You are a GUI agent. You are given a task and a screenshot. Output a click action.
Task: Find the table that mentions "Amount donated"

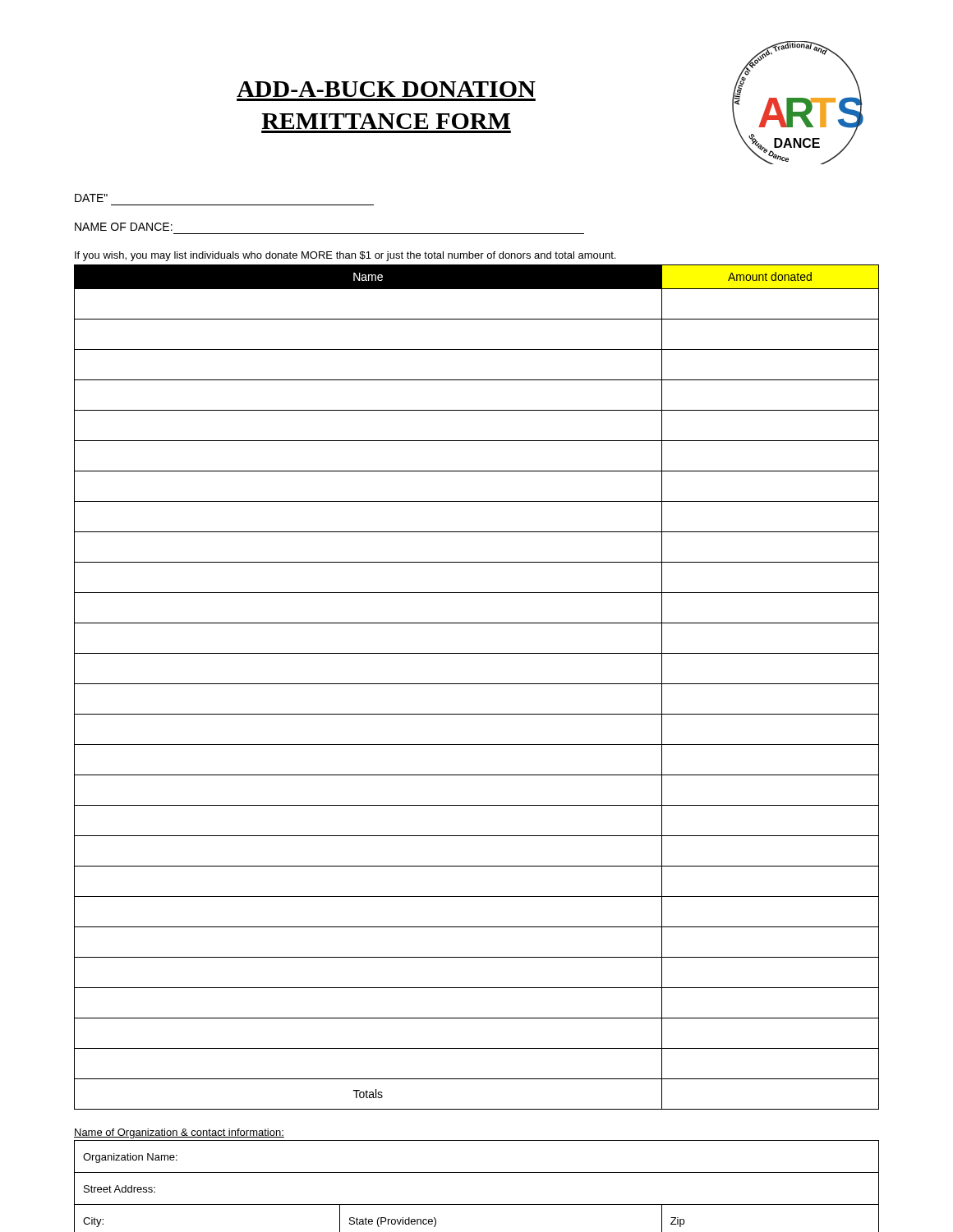tap(476, 687)
